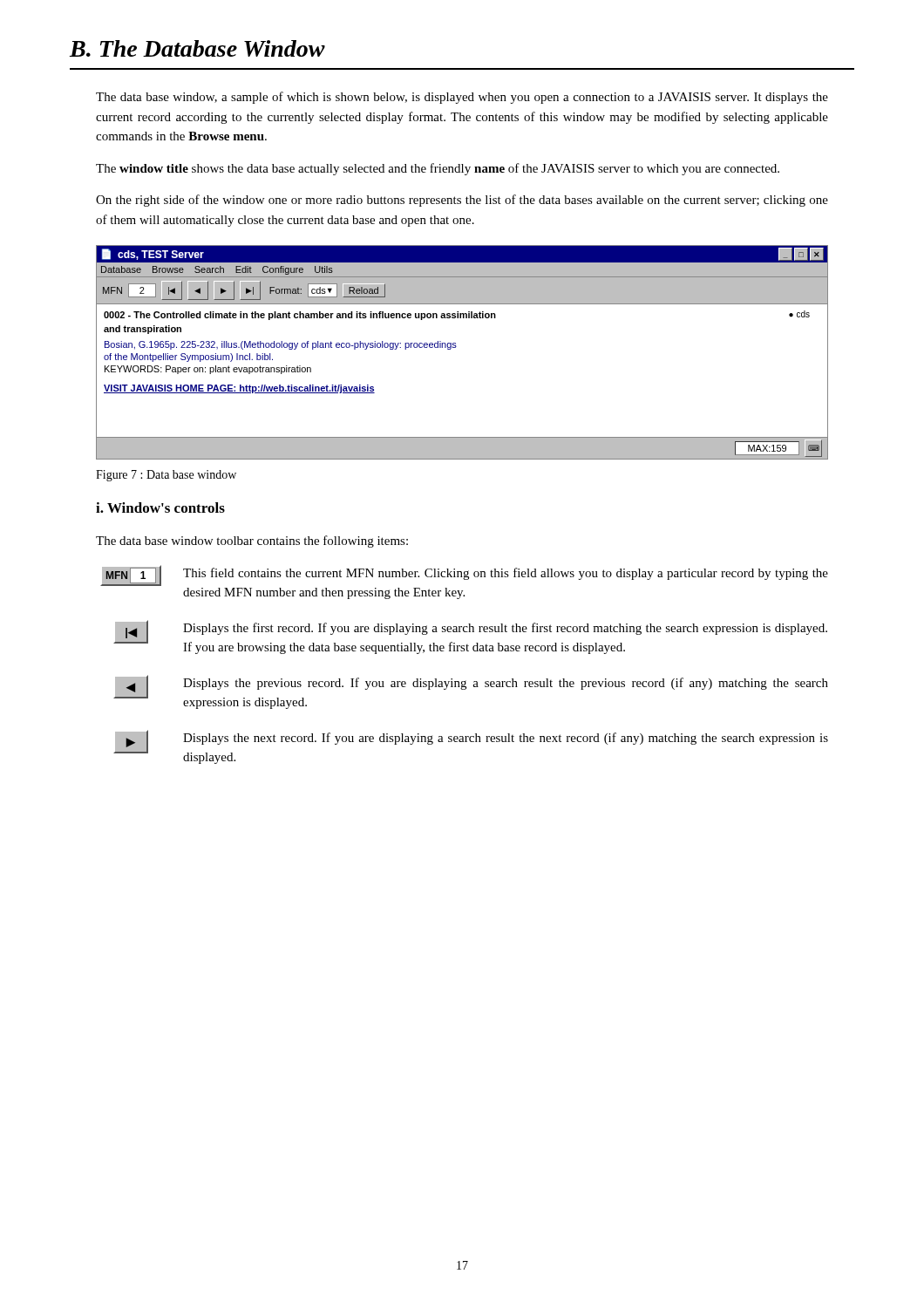This screenshot has height=1308, width=924.
Task: Find the block on this page that starts "The data base window toolbar"
Action: coord(252,541)
